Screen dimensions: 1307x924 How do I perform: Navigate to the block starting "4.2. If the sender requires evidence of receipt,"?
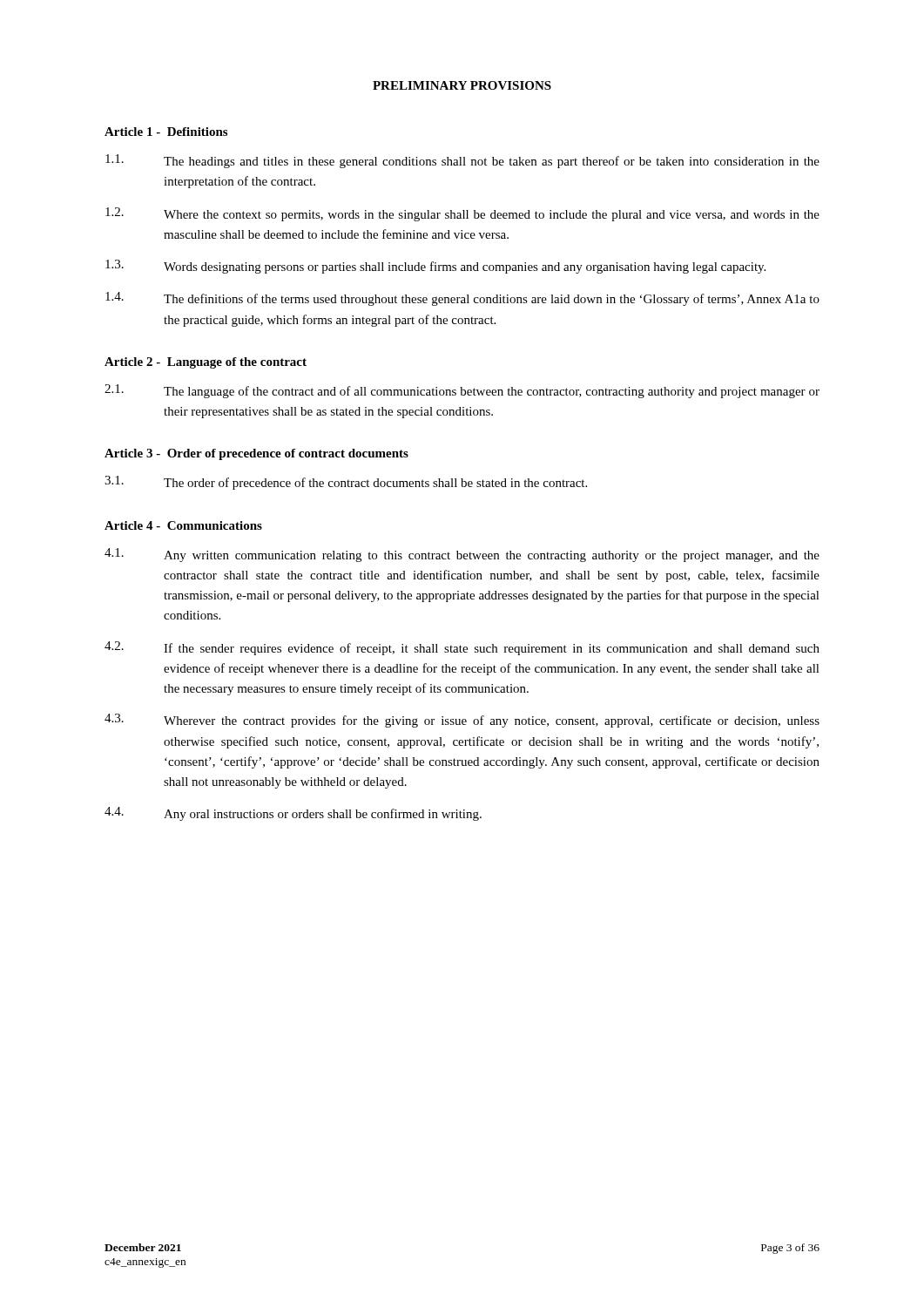462,669
